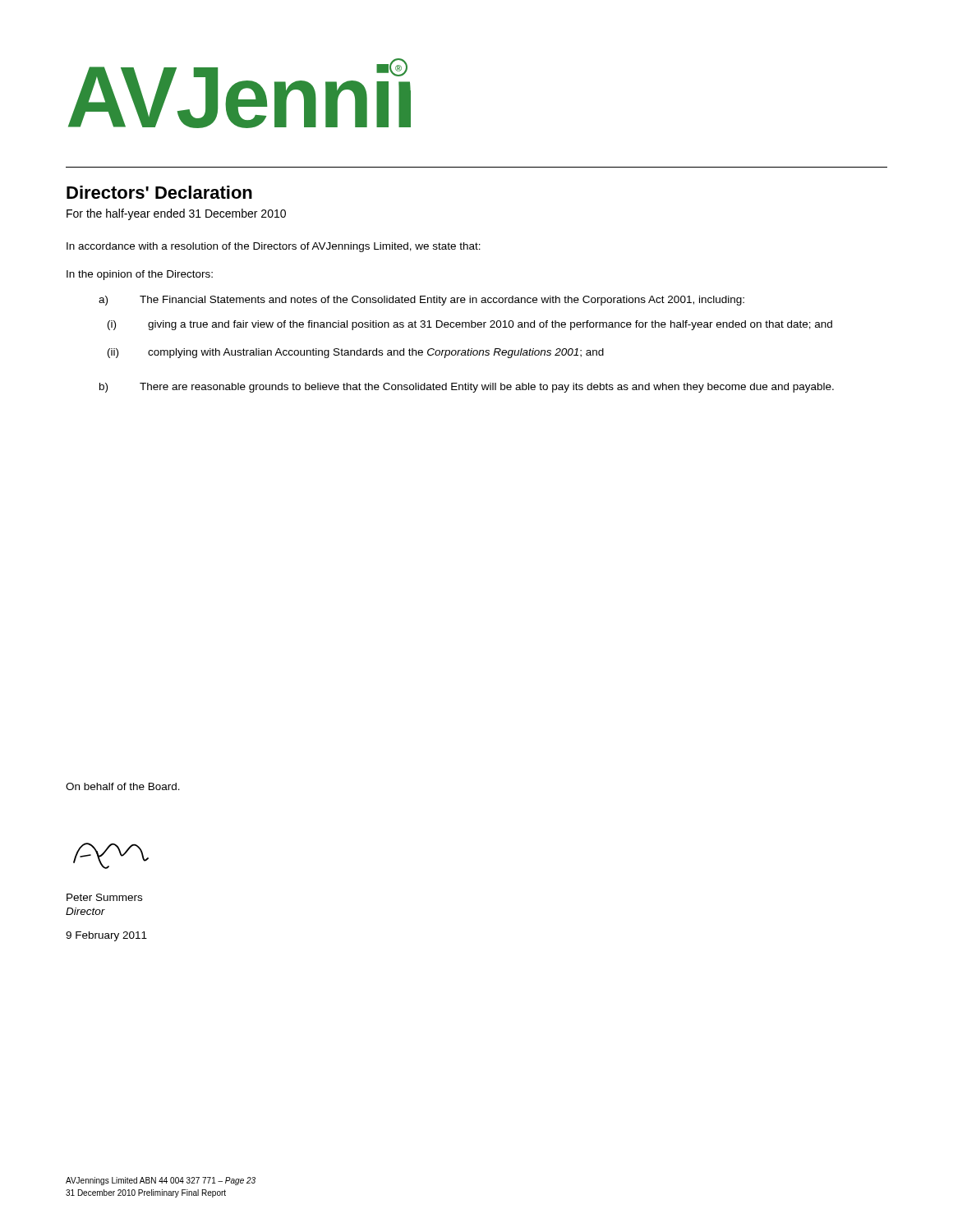Locate the passage starting "Peter Summers Director 9 February 2011"
This screenshot has width=953, height=1232.
point(104,897)
